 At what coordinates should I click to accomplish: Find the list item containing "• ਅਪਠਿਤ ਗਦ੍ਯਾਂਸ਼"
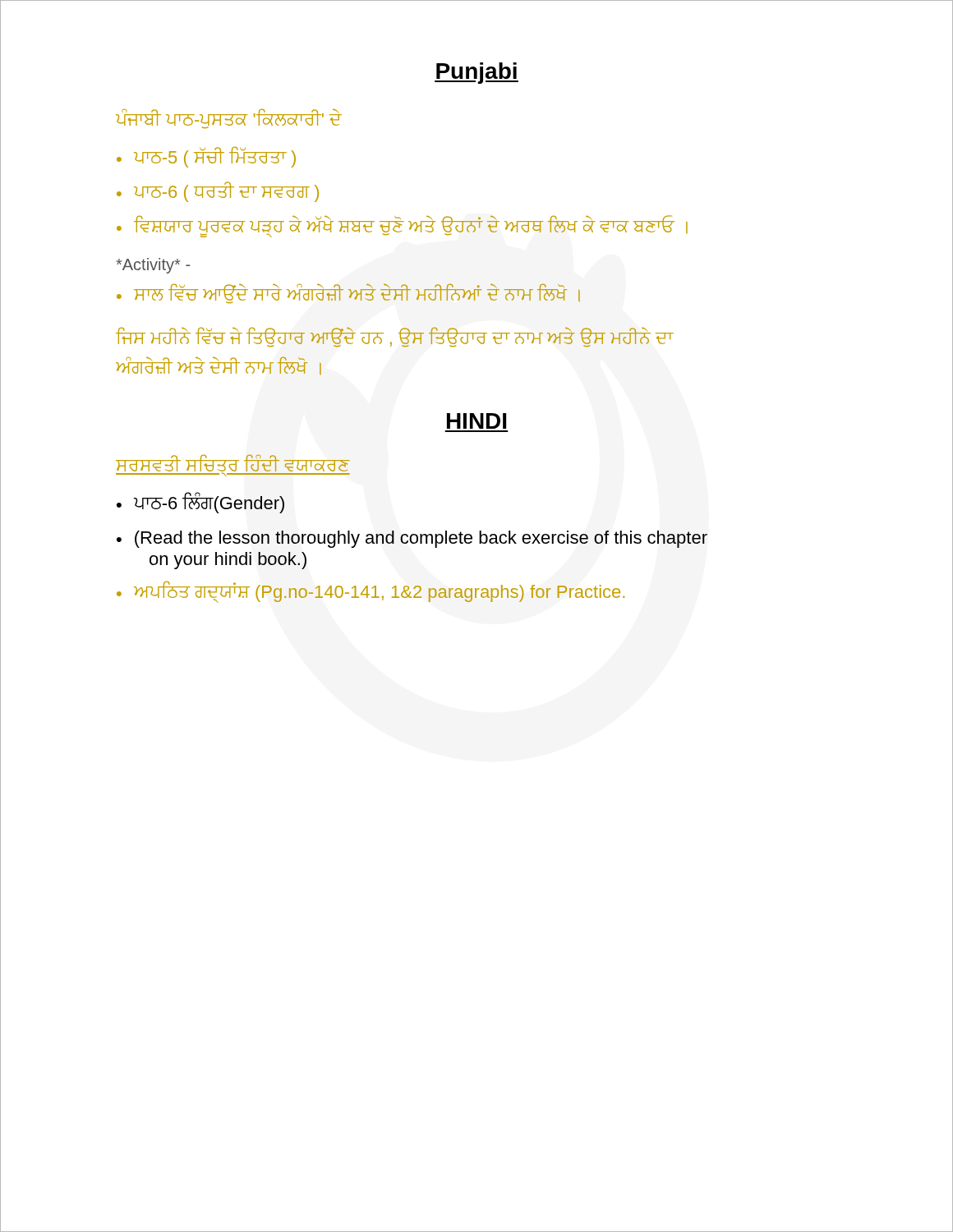pyautogui.click(x=371, y=593)
